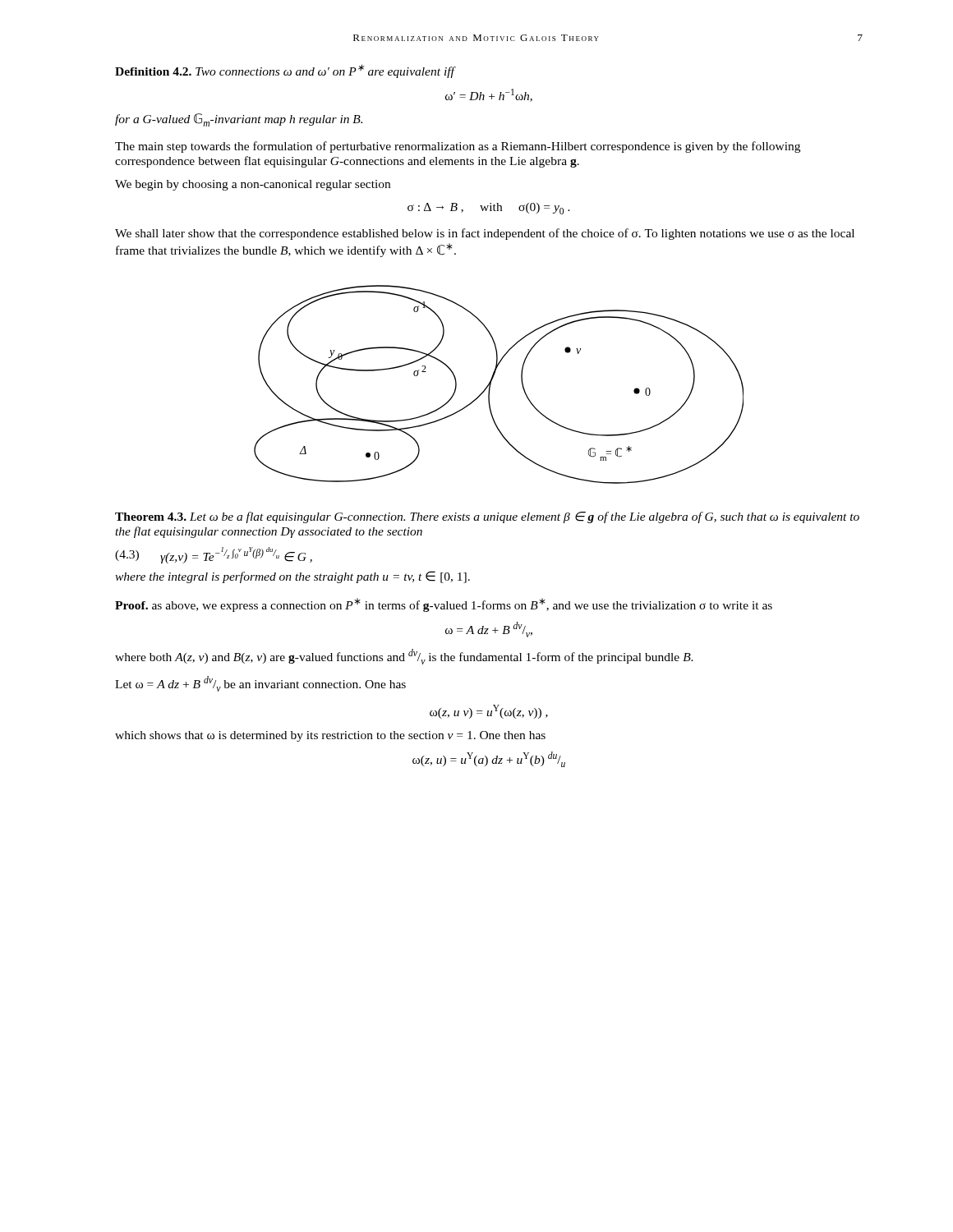Locate the block of text that opens with "Proof. as above, we express a"
953x1232 pixels.
[444, 604]
